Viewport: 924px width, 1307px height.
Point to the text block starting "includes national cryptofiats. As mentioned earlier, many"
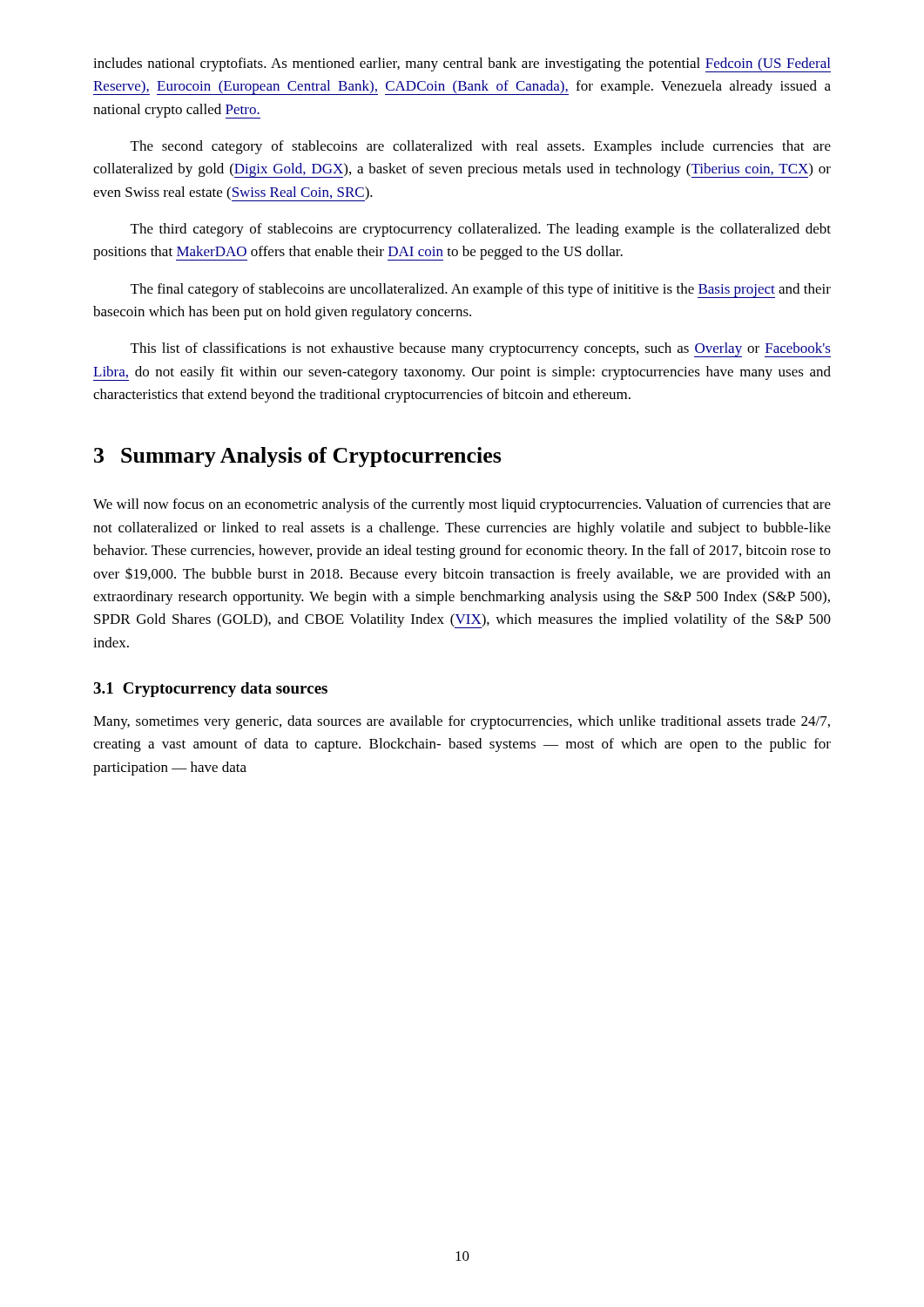[x=462, y=87]
